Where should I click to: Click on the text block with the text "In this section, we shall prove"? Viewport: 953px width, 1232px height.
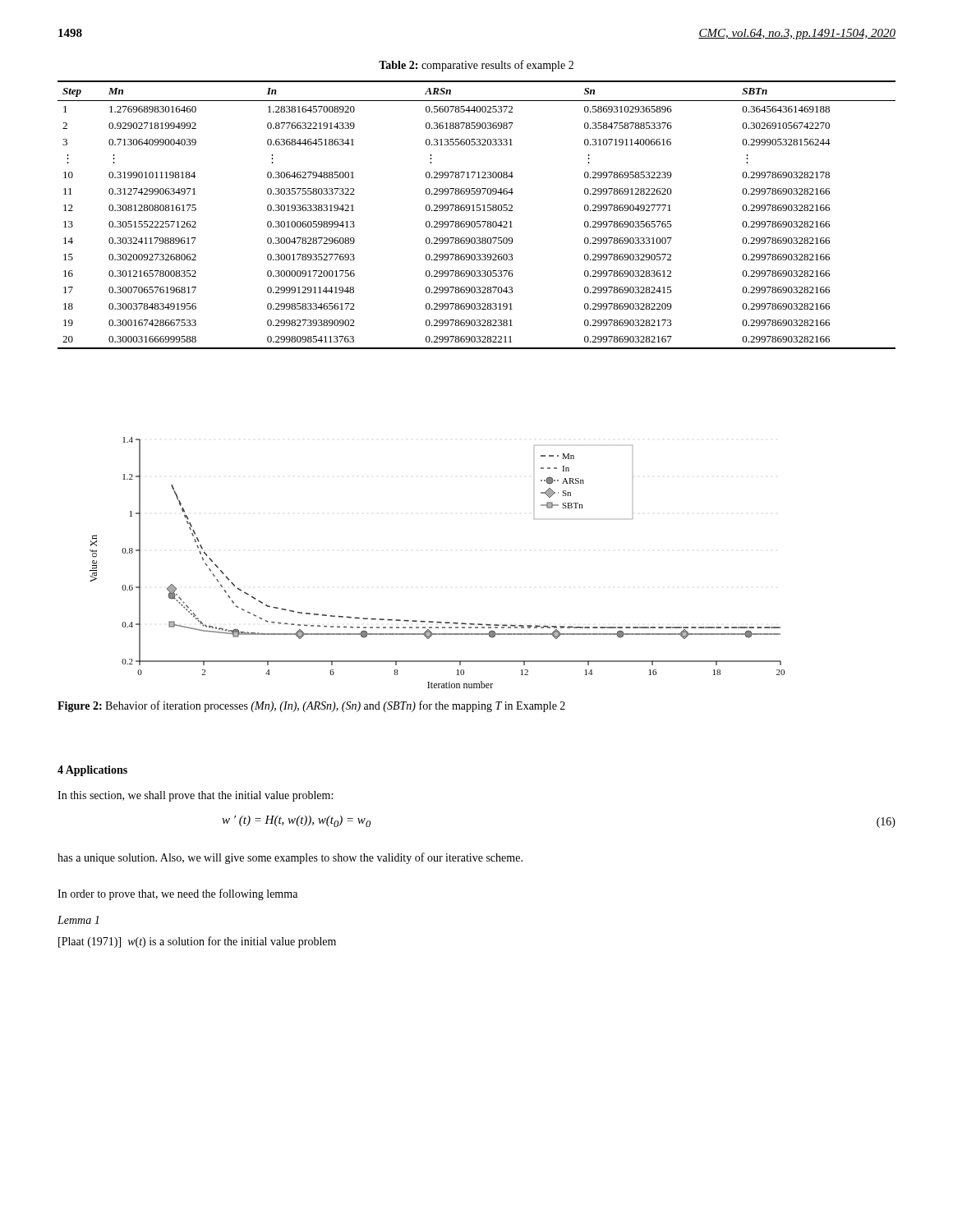(196, 796)
